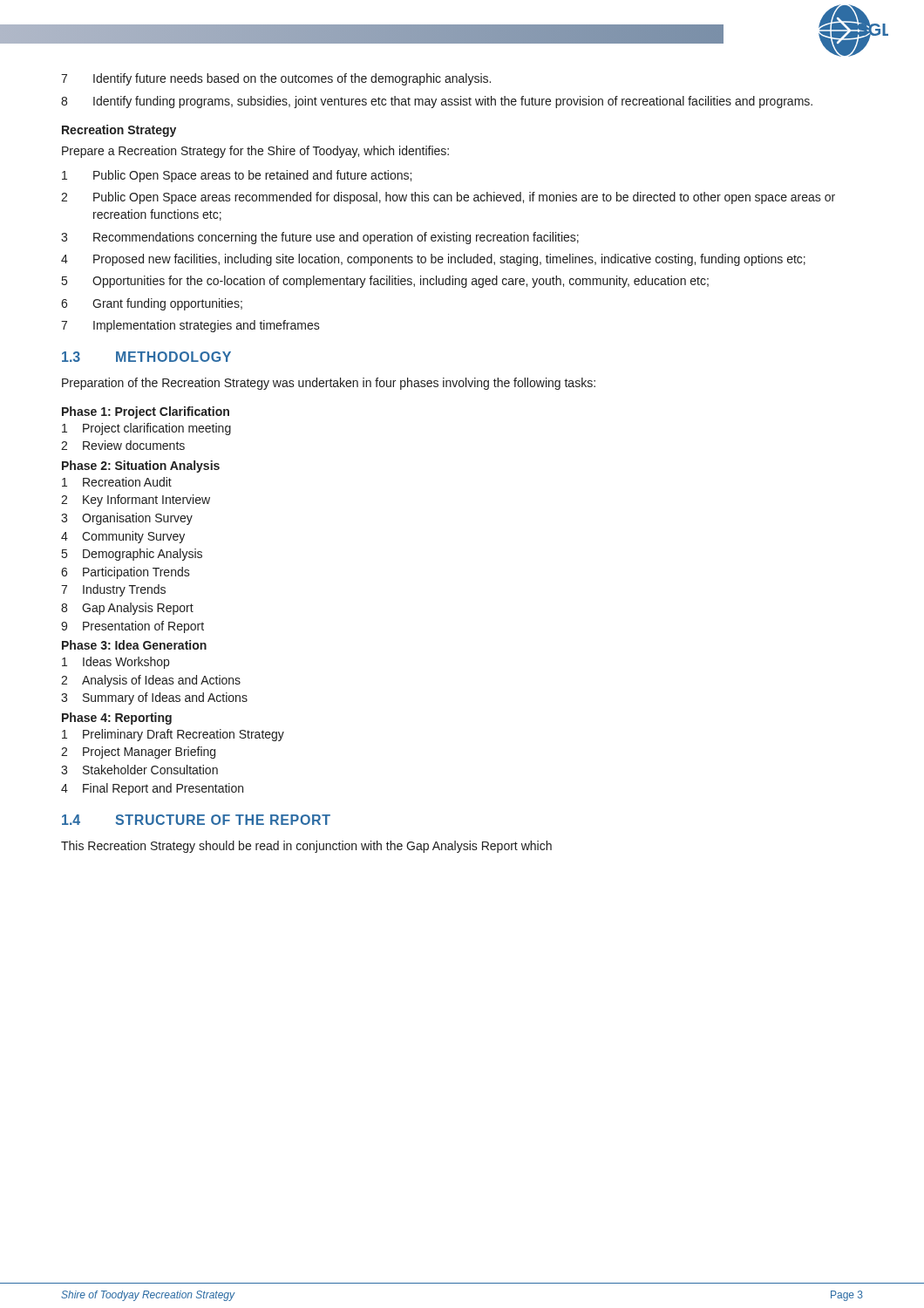Click on the list item with the text "3Summary of Ideas"
The width and height of the screenshot is (924, 1308).
pos(154,698)
